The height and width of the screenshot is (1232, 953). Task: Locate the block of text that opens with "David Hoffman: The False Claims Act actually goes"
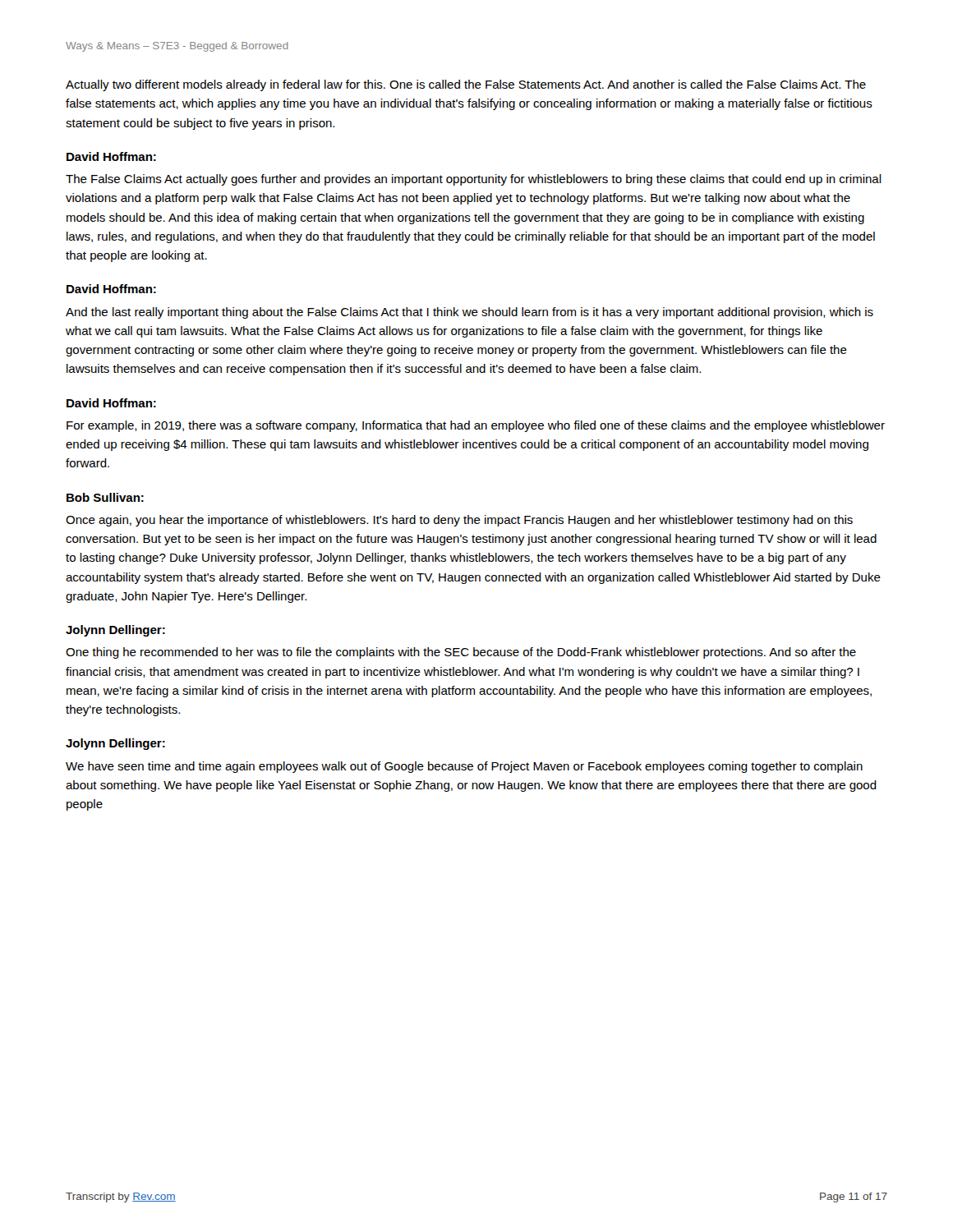pos(476,204)
